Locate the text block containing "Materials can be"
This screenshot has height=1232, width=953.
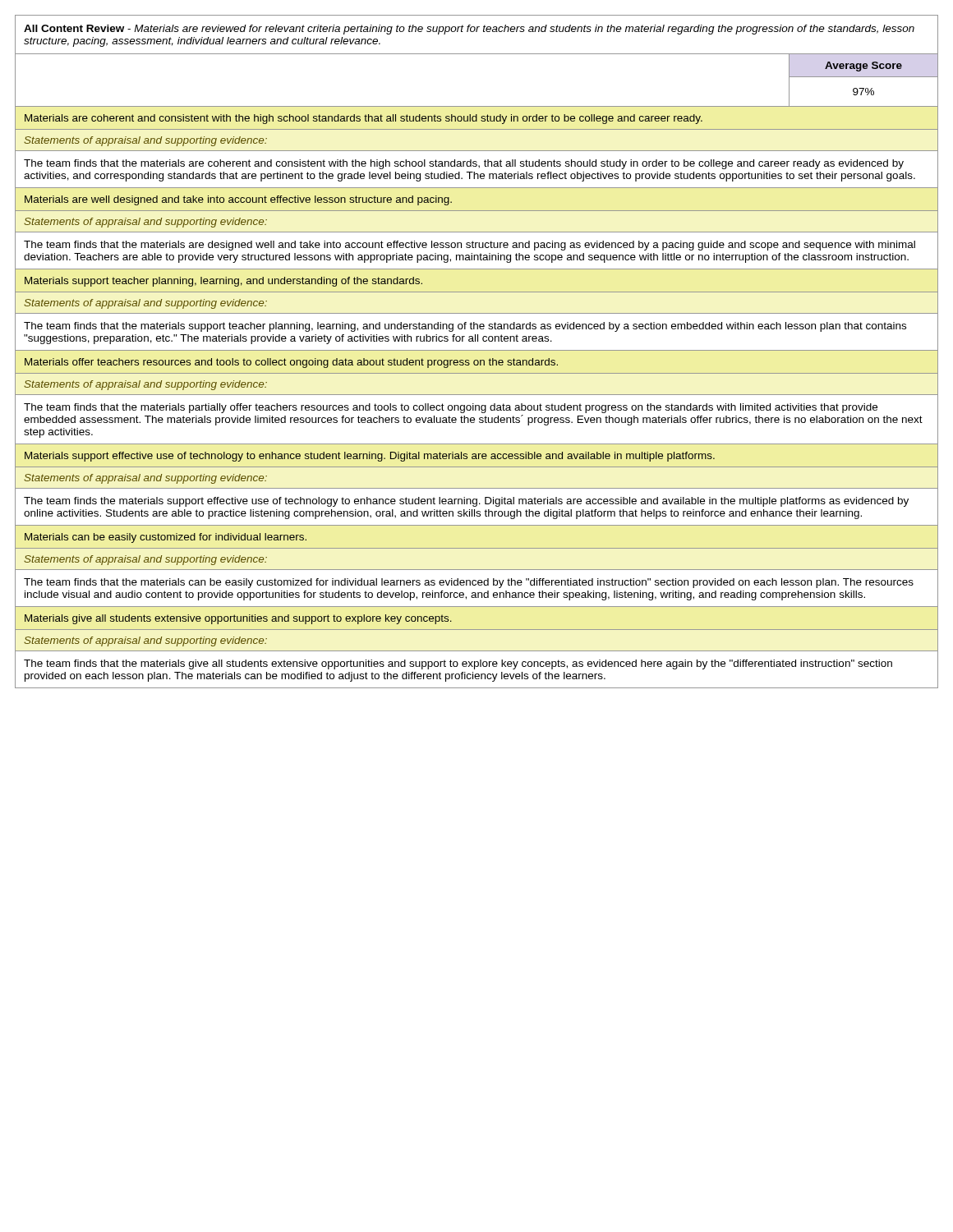coord(166,537)
